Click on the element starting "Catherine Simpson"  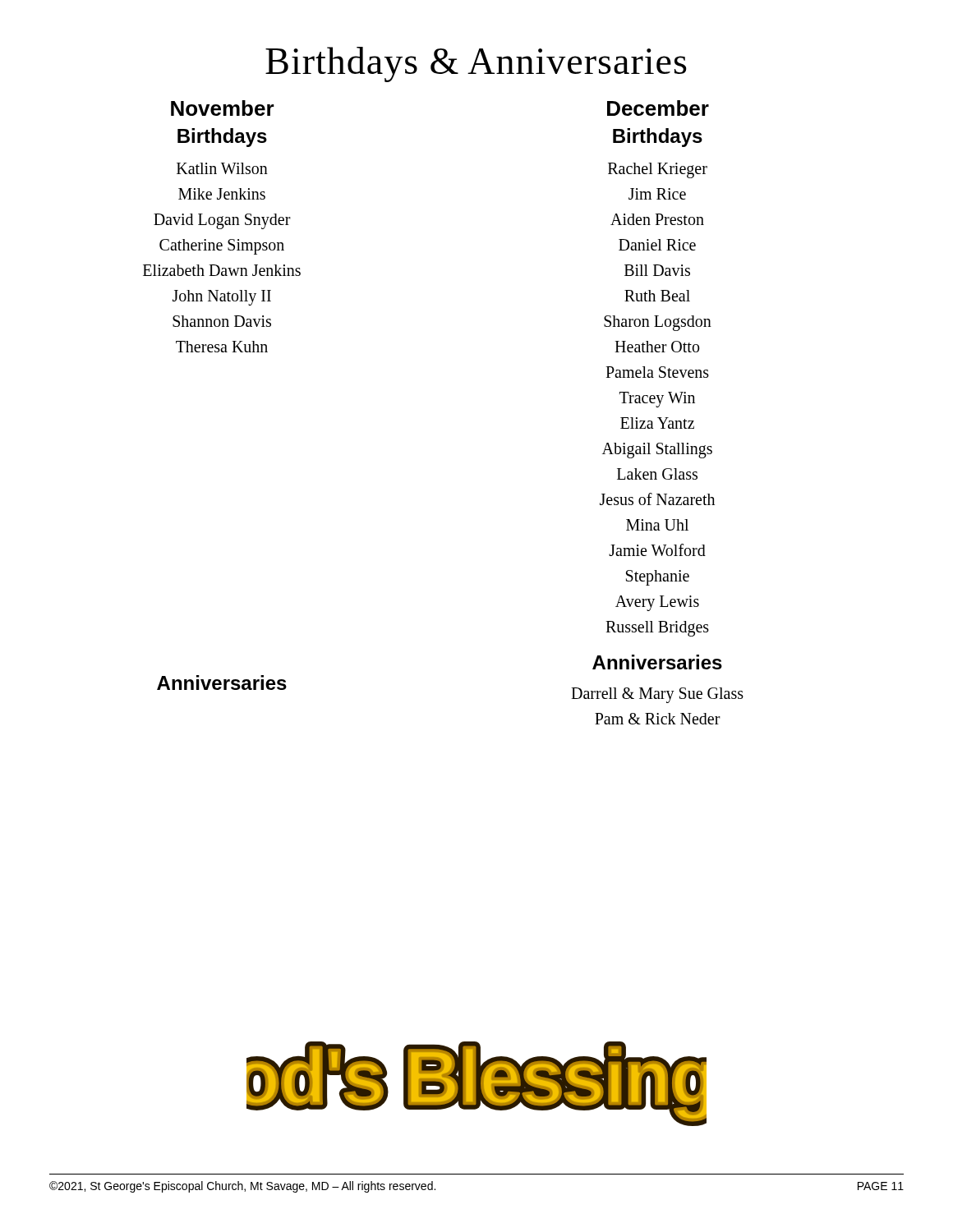pyautogui.click(x=222, y=245)
